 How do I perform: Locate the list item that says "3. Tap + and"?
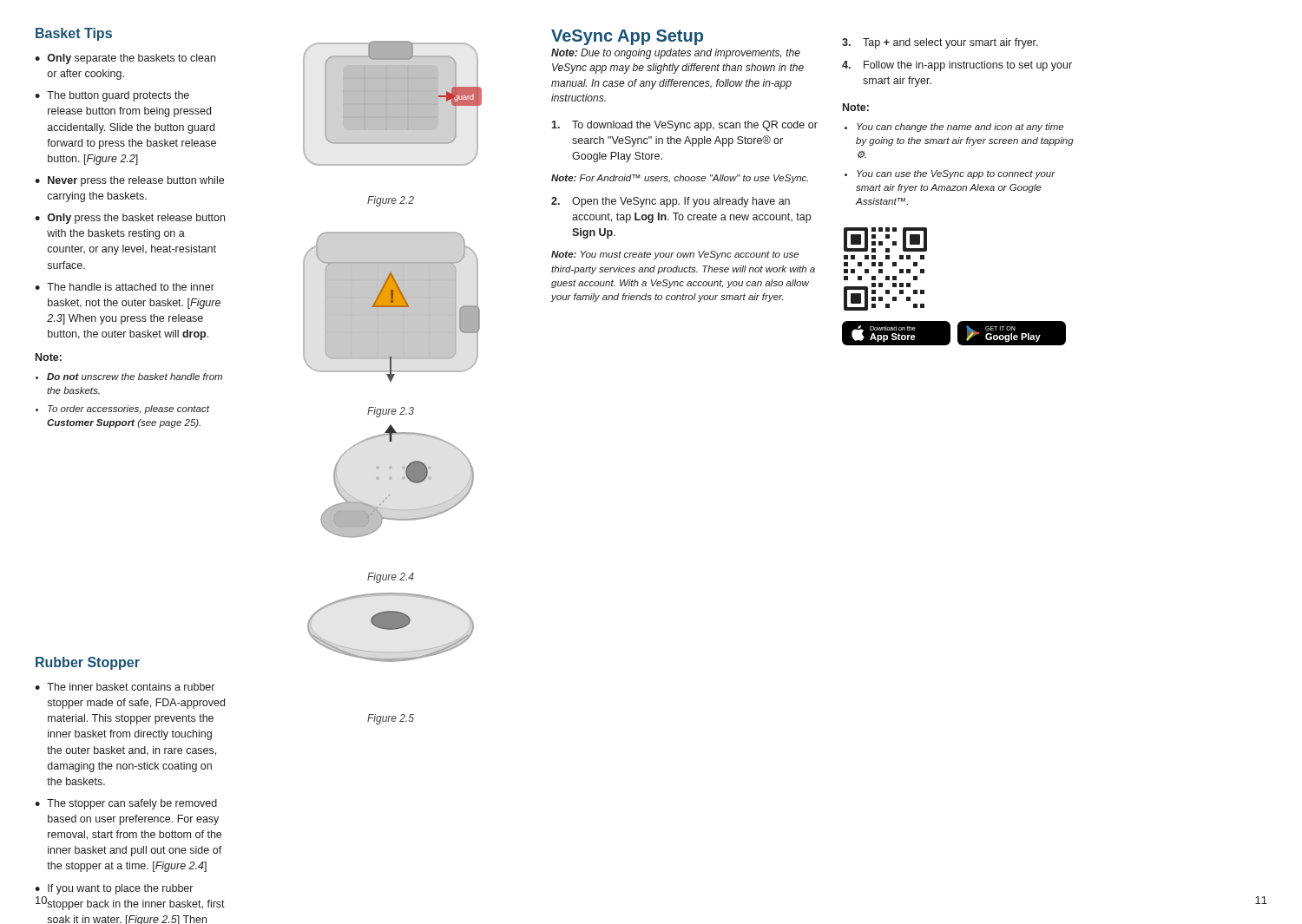940,43
